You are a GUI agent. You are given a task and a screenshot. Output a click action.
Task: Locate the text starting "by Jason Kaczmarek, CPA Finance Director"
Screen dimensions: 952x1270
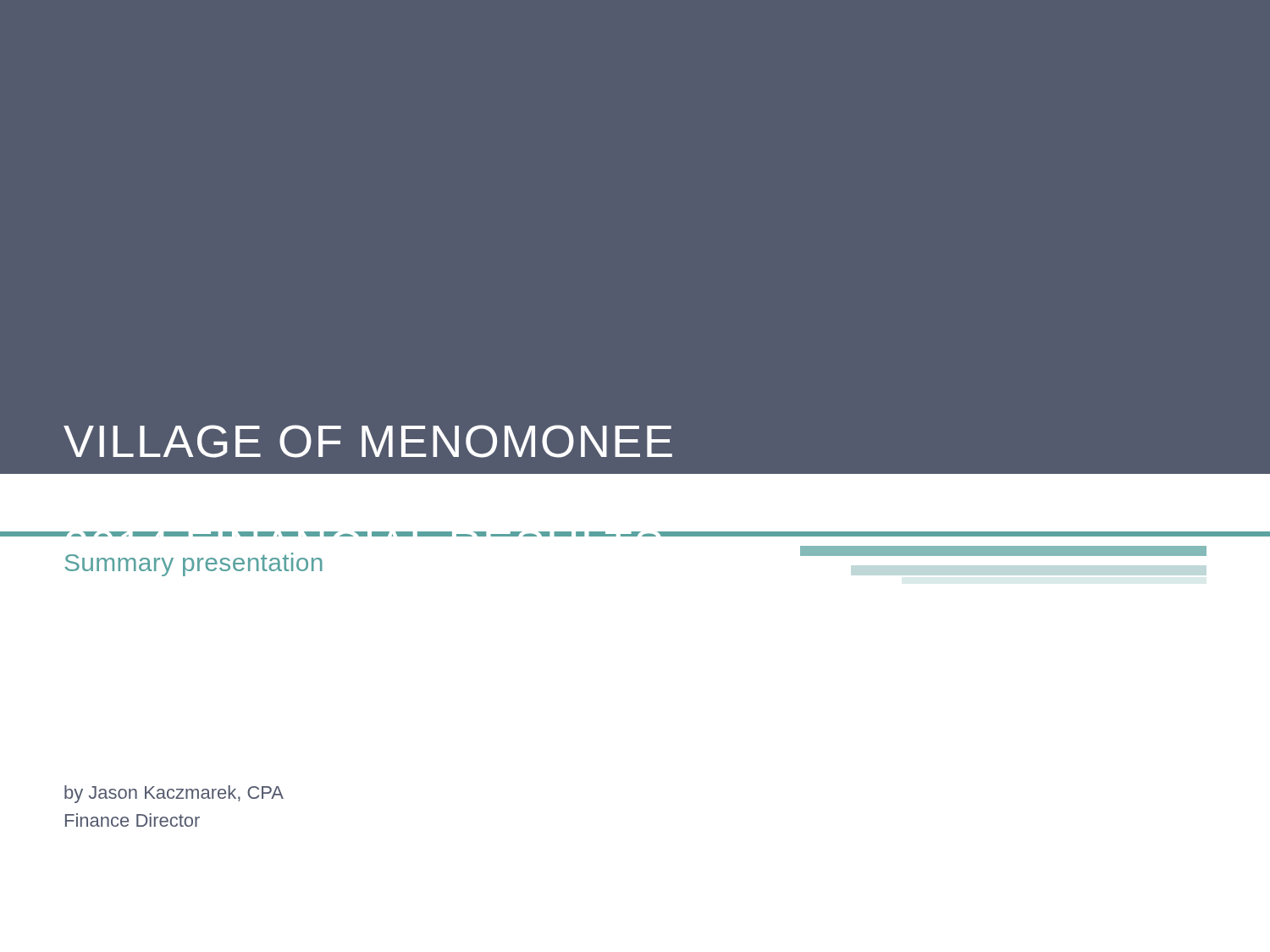[x=174, y=806]
